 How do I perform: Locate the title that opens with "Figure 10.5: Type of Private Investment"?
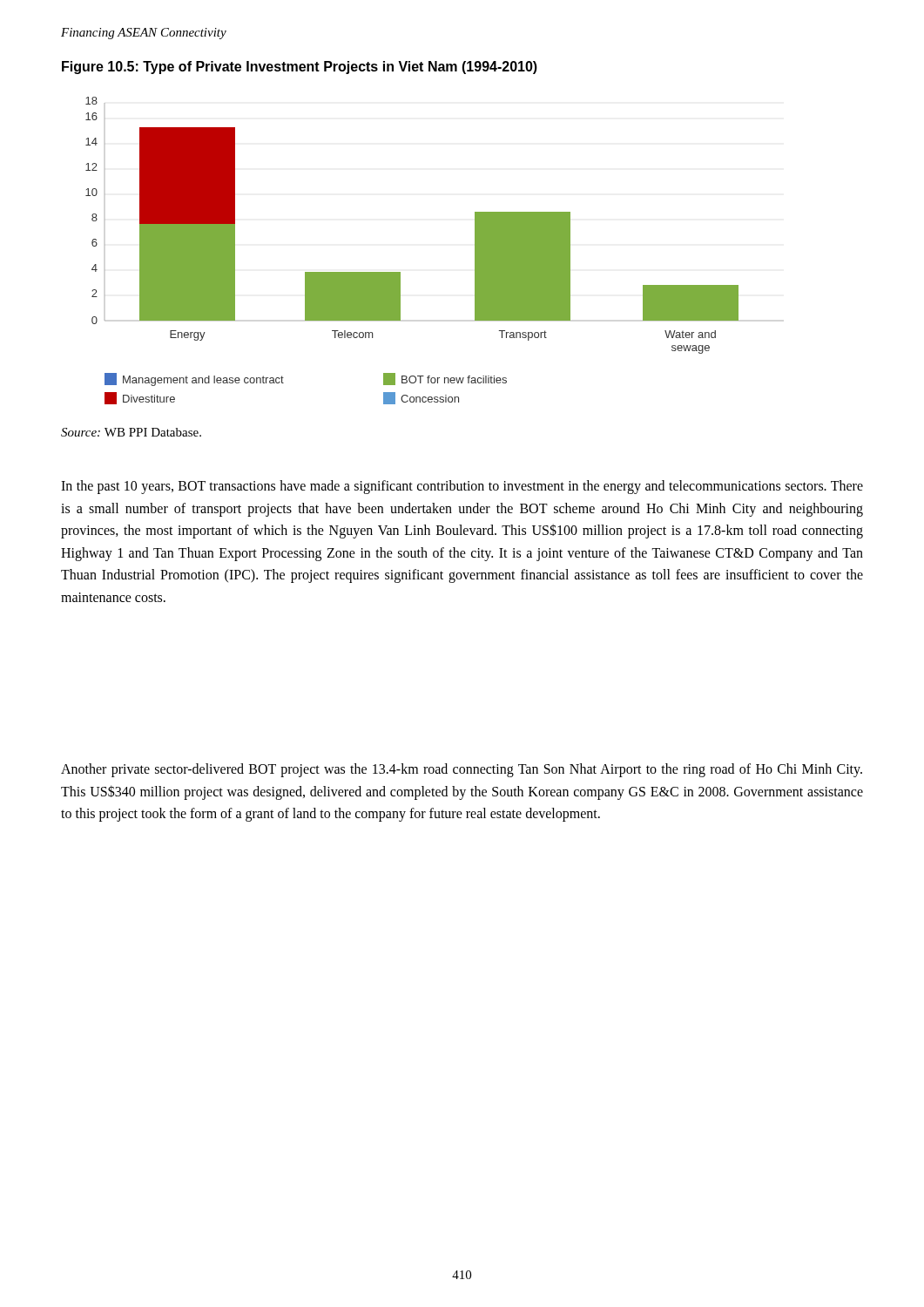[462, 67]
